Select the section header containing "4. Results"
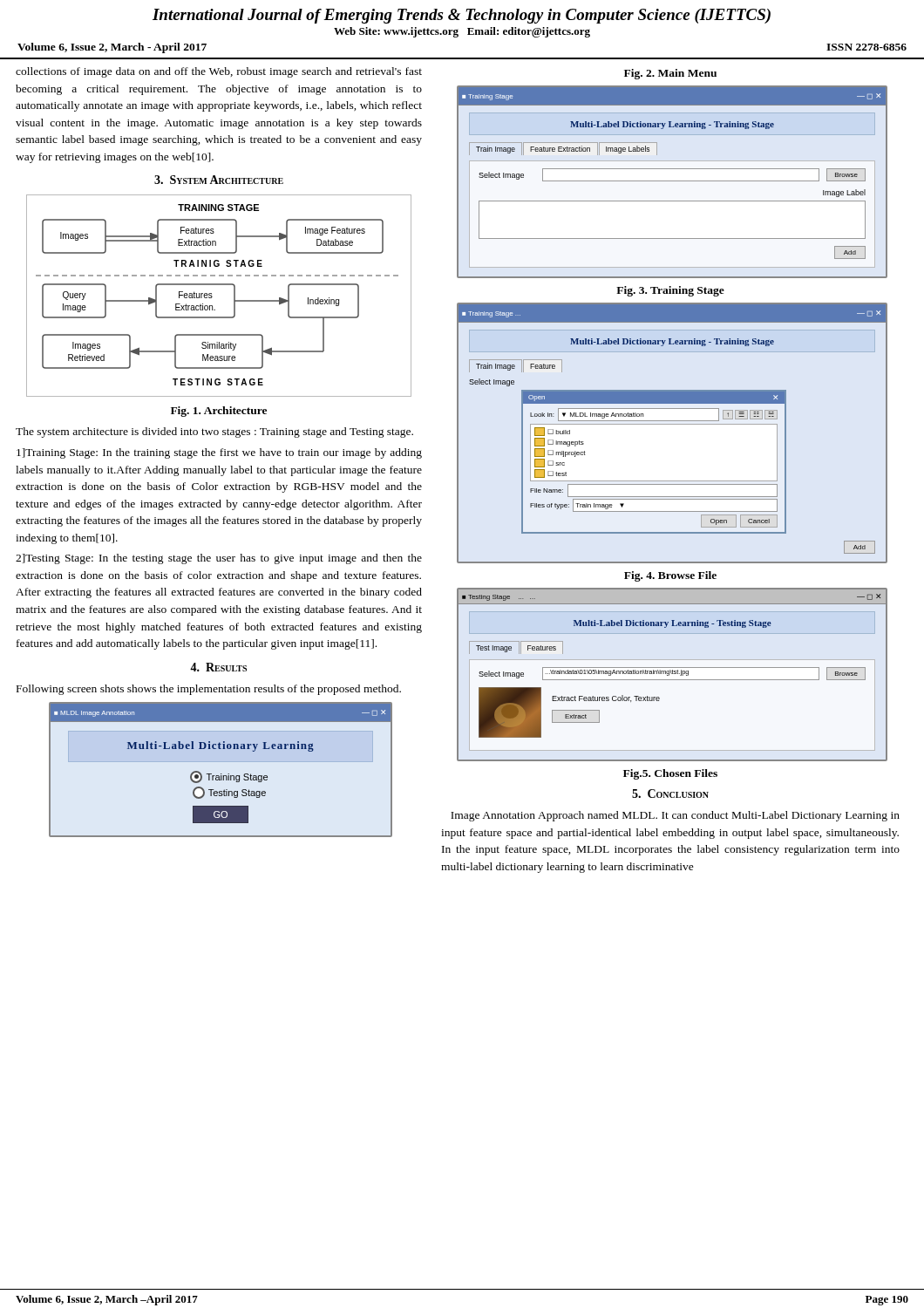The image size is (924, 1308). pyautogui.click(x=219, y=667)
